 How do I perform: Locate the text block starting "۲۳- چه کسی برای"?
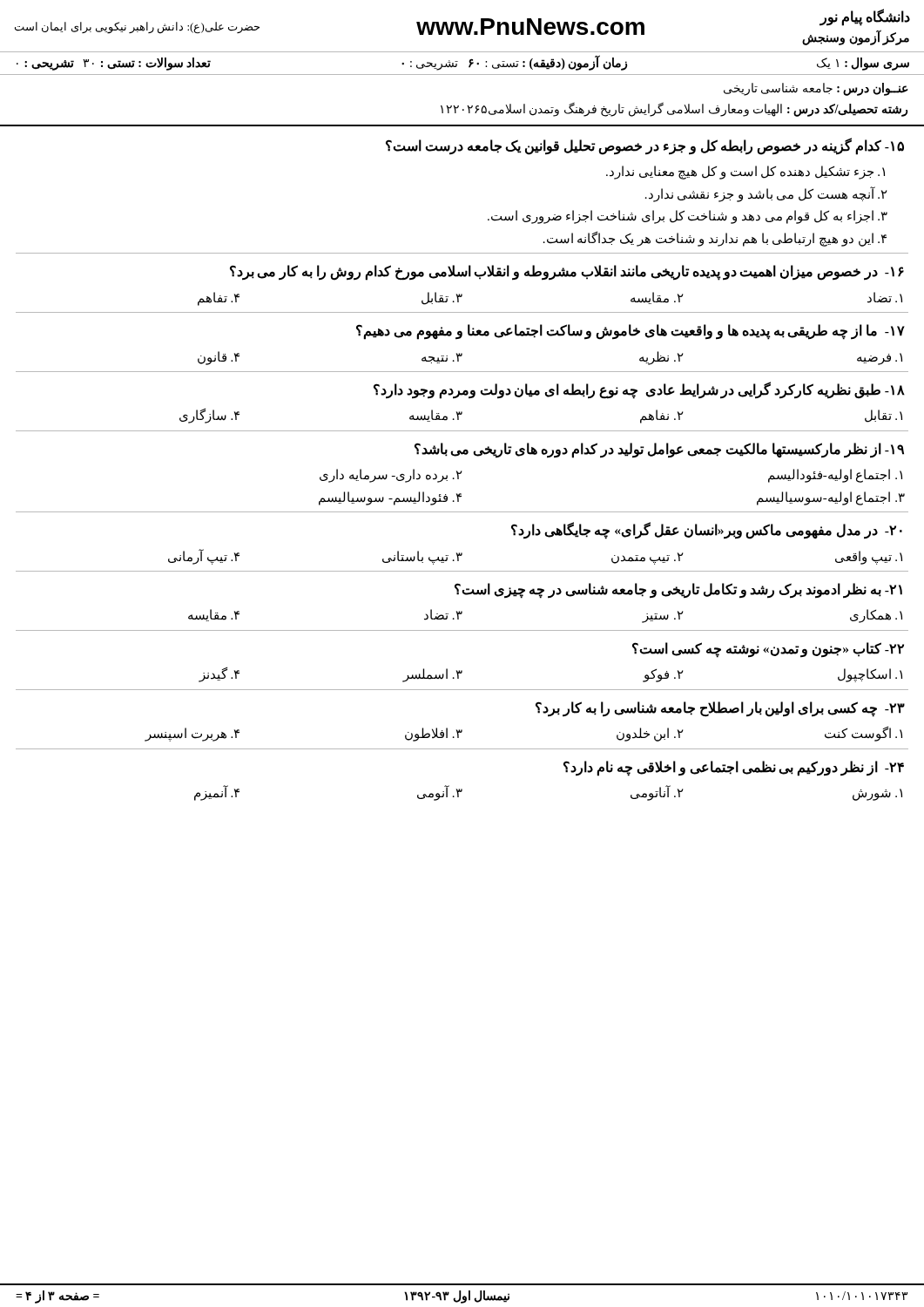[720, 709]
